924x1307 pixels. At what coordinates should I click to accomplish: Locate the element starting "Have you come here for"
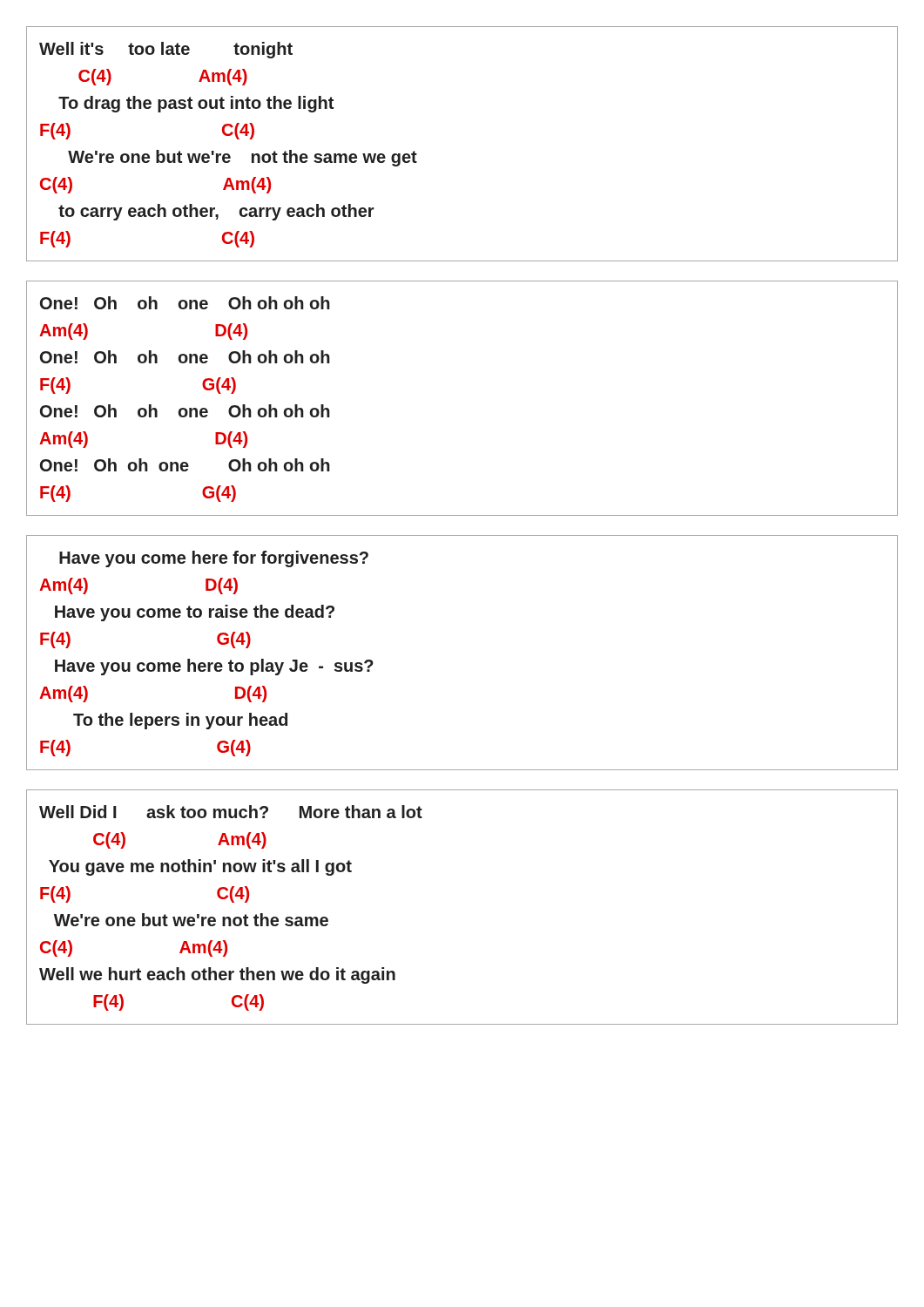(x=214, y=559)
